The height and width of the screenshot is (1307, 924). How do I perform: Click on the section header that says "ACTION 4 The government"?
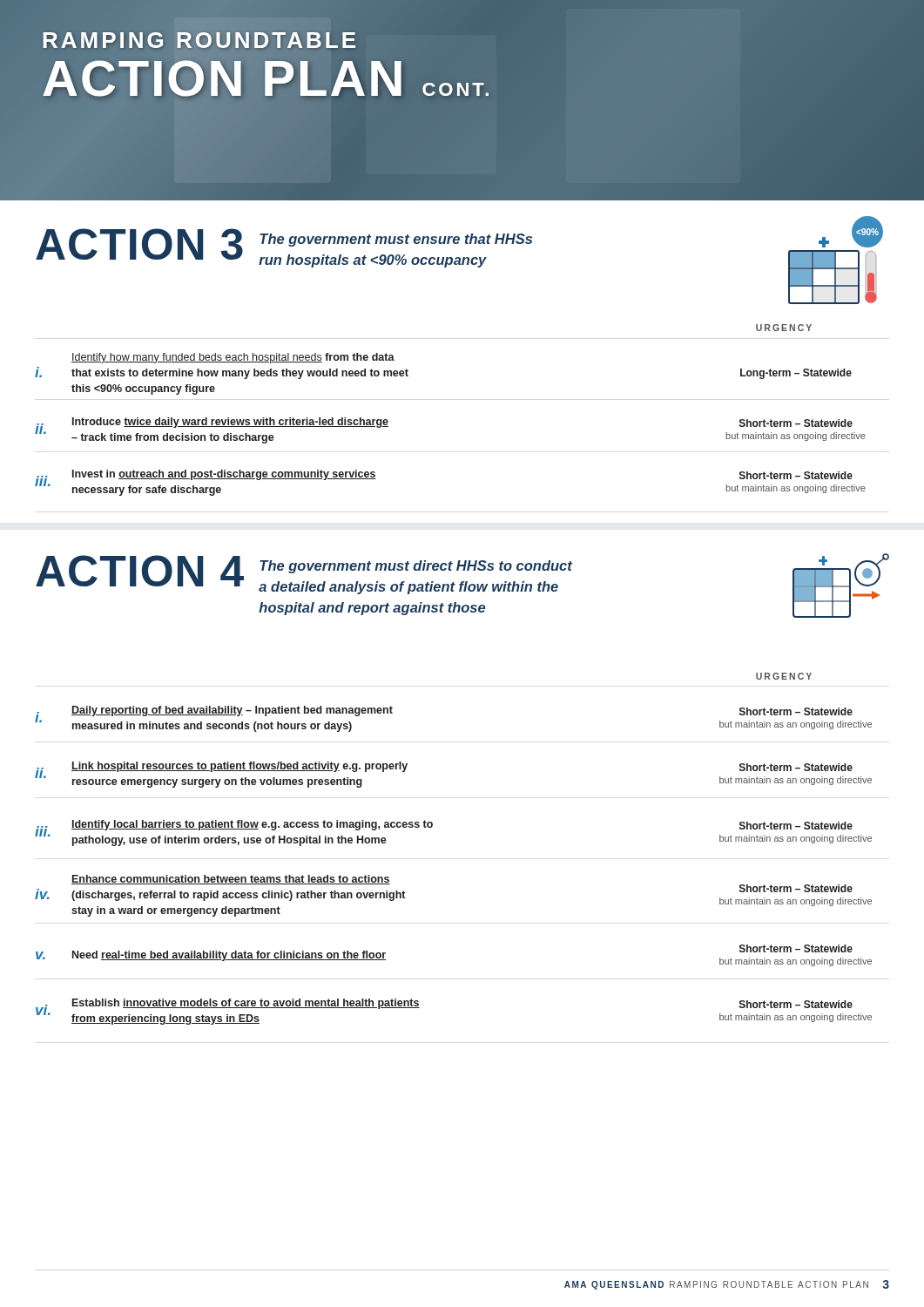pyautogui.click(x=303, y=584)
